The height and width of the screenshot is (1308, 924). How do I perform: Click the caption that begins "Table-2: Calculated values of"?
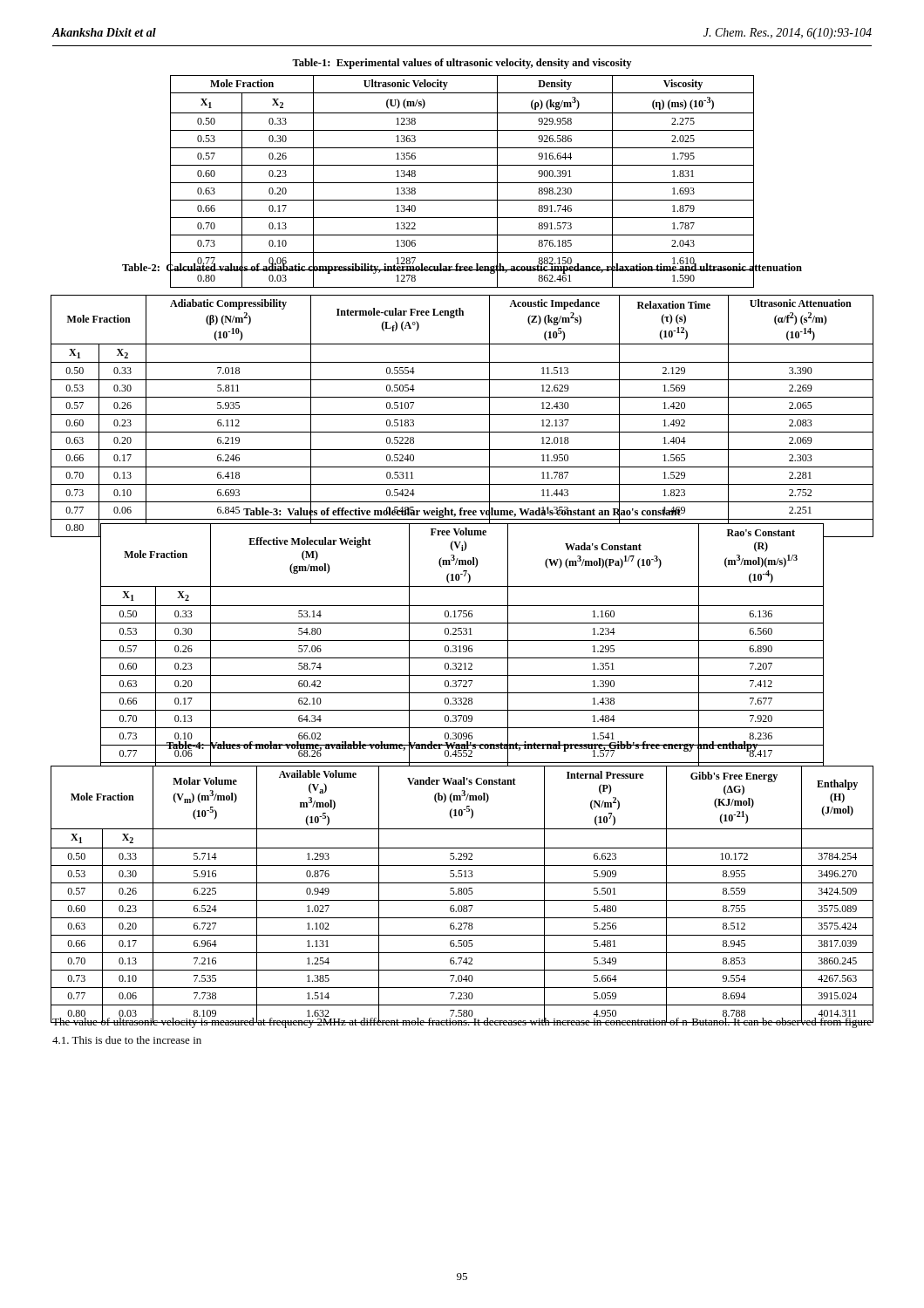[462, 268]
